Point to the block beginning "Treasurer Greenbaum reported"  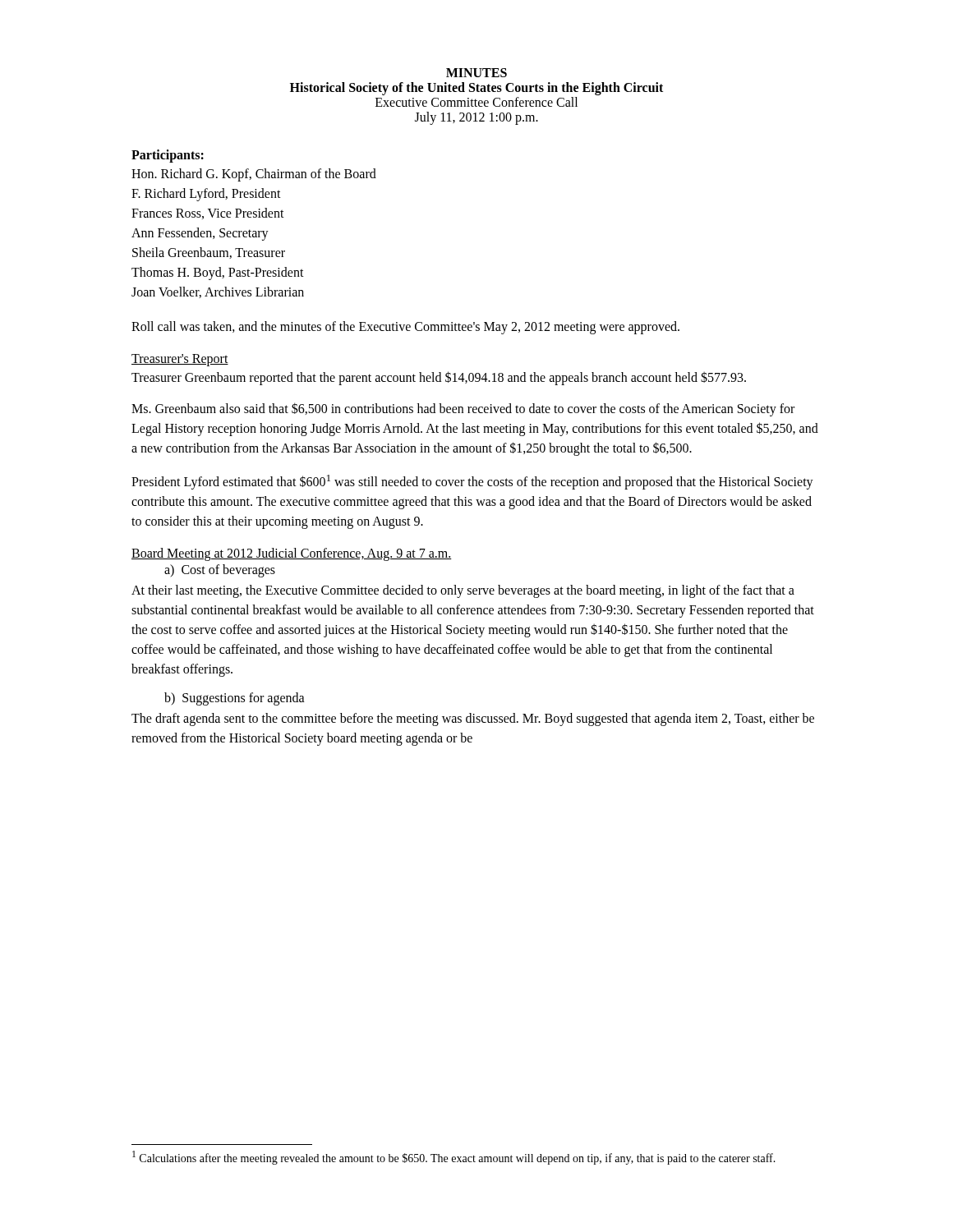[x=476, y=378]
